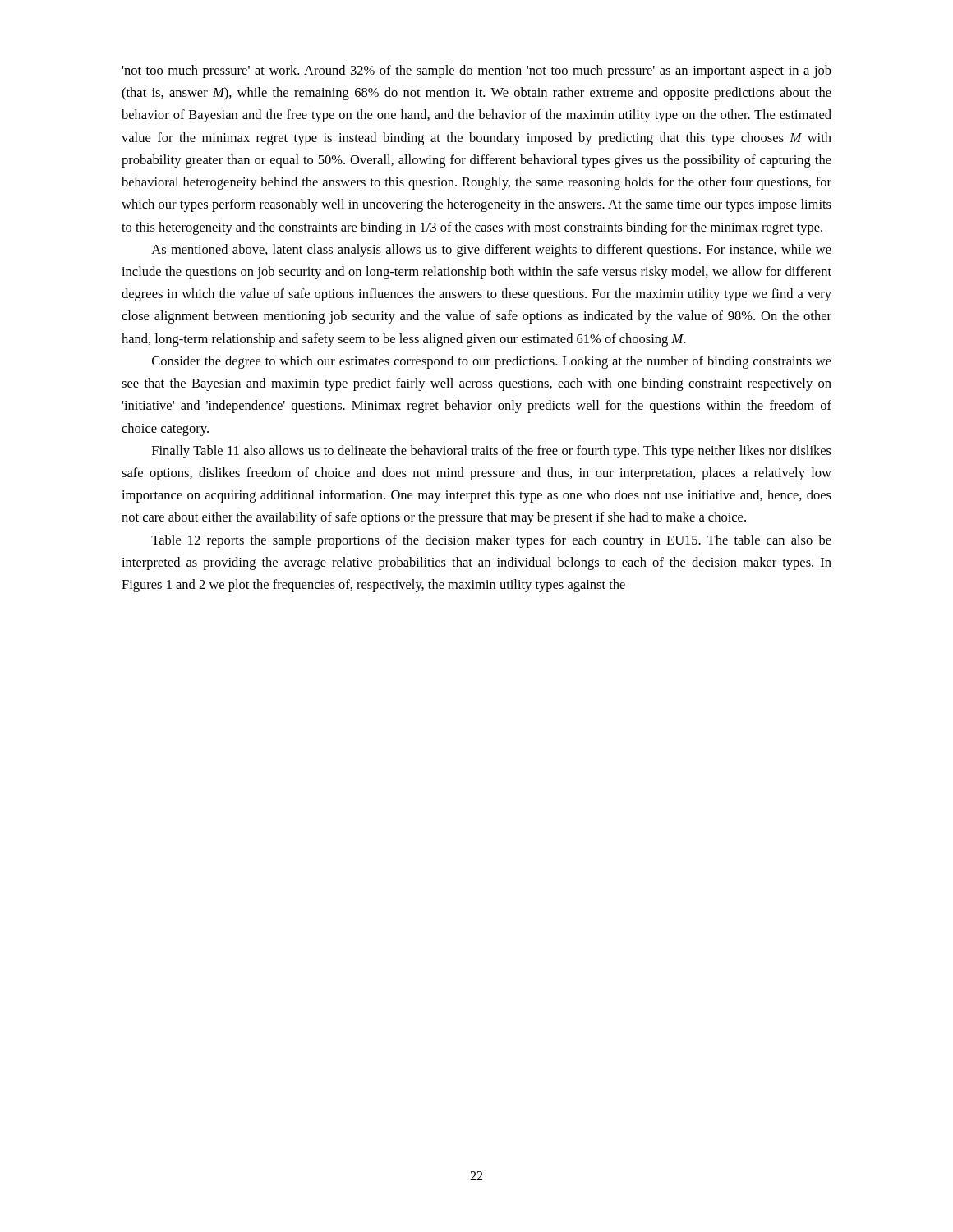The image size is (953, 1232).
Task: Navigate to the text block starting "'not too much pressure' at work. Around"
Action: (x=476, y=149)
